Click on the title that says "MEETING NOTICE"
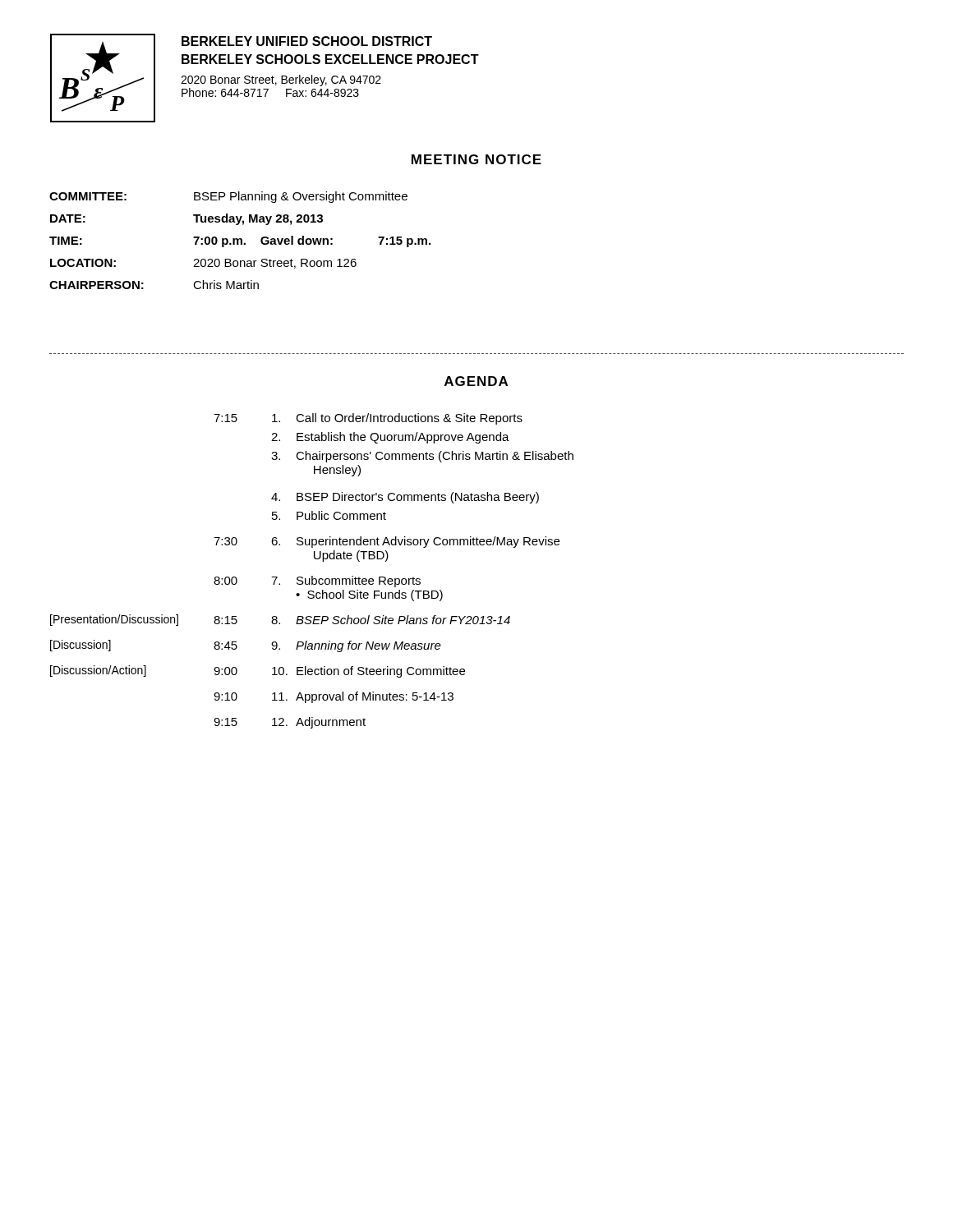 point(476,160)
